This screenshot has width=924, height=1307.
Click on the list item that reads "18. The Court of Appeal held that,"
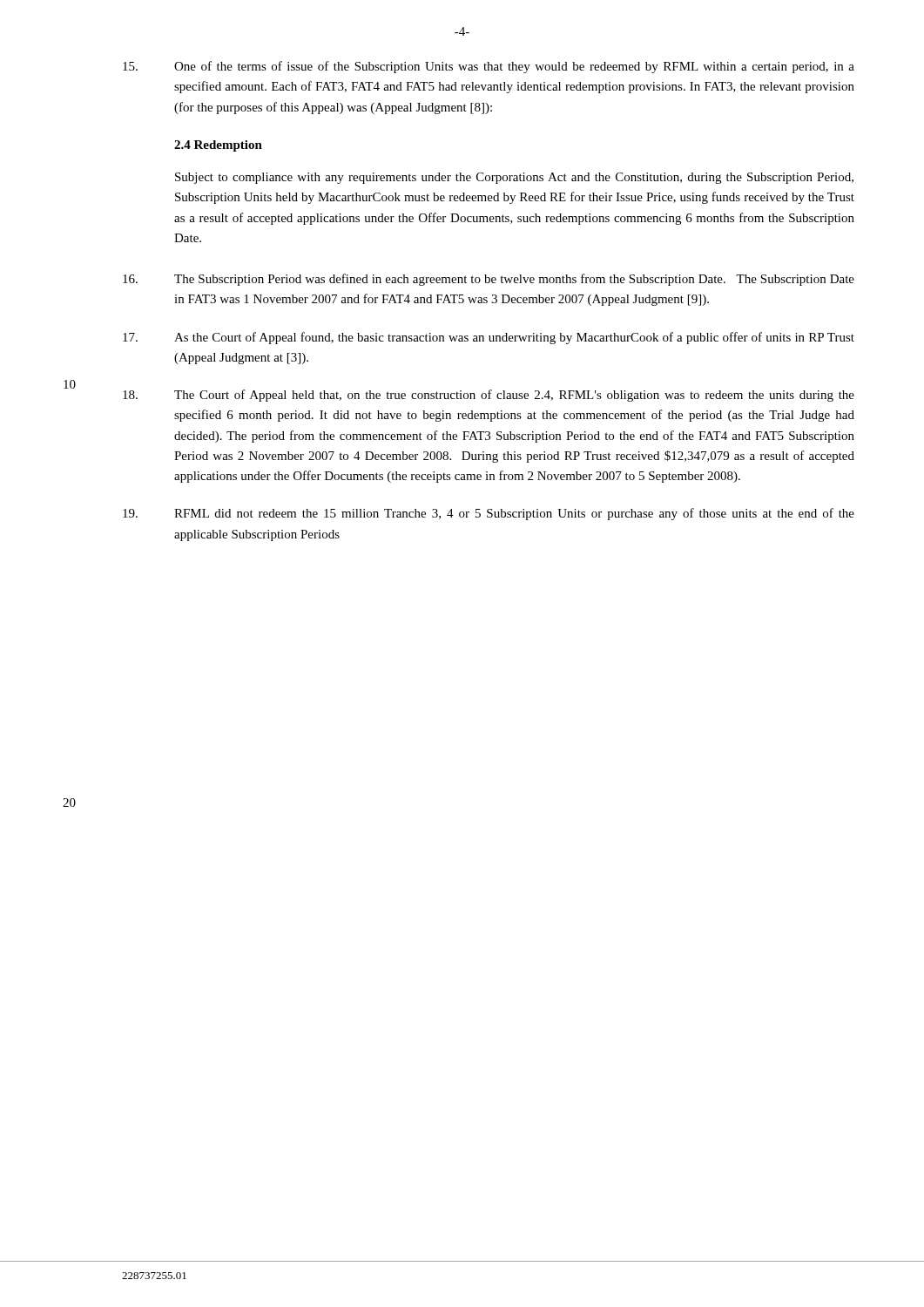click(x=488, y=436)
